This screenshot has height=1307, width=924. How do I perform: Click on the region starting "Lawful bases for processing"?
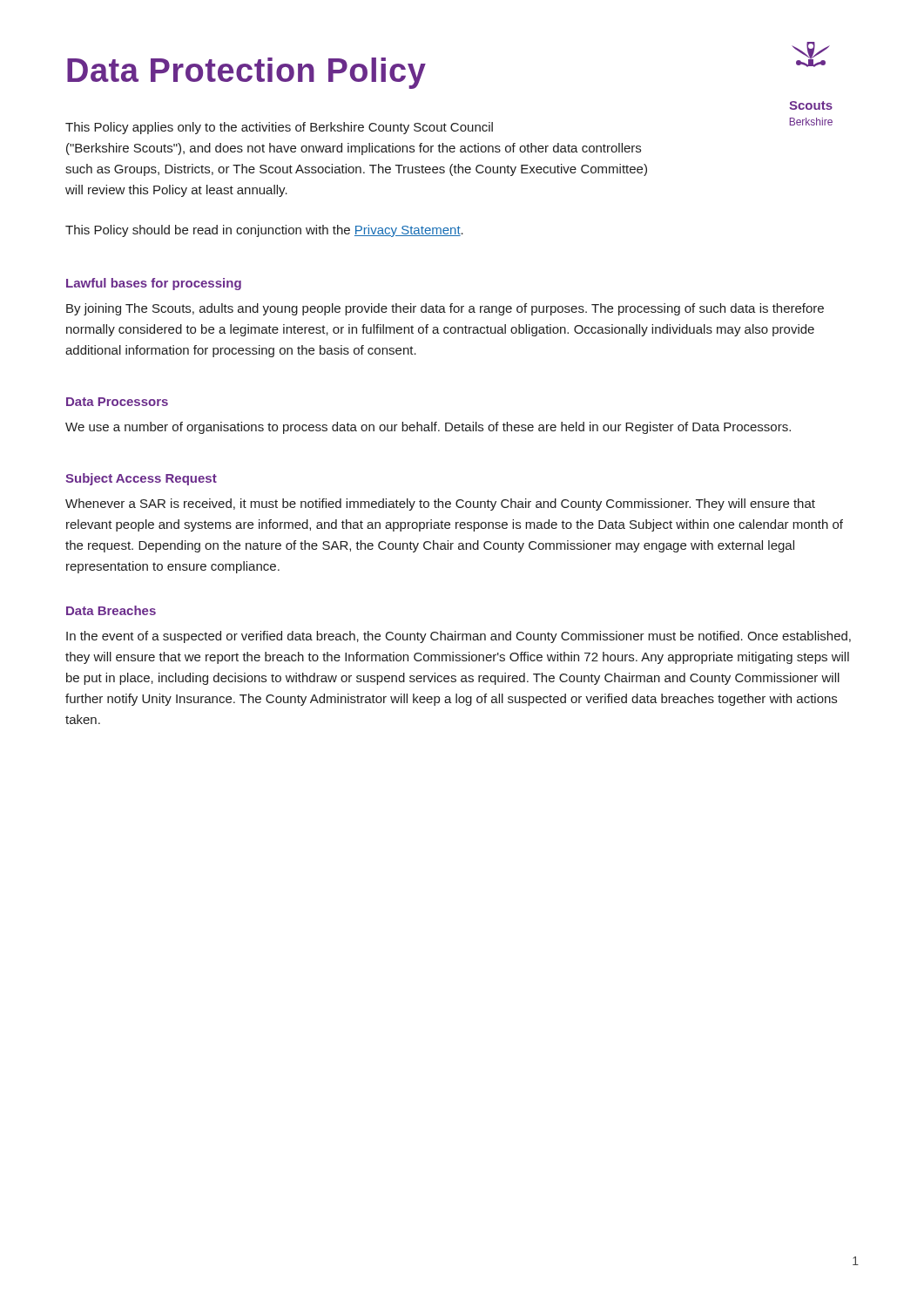(x=154, y=283)
